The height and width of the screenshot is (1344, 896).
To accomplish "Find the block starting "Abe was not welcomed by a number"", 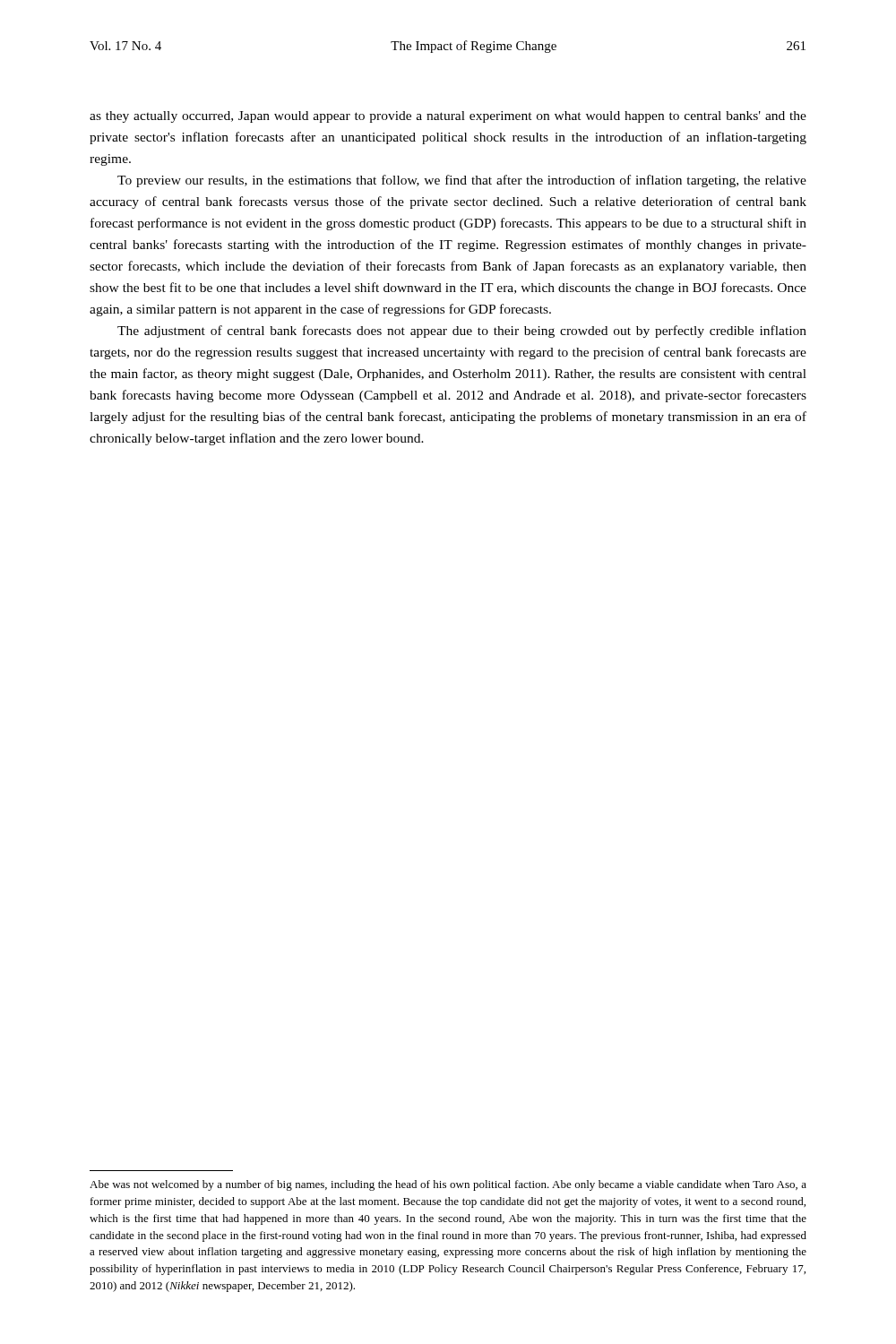I will click(x=448, y=1232).
